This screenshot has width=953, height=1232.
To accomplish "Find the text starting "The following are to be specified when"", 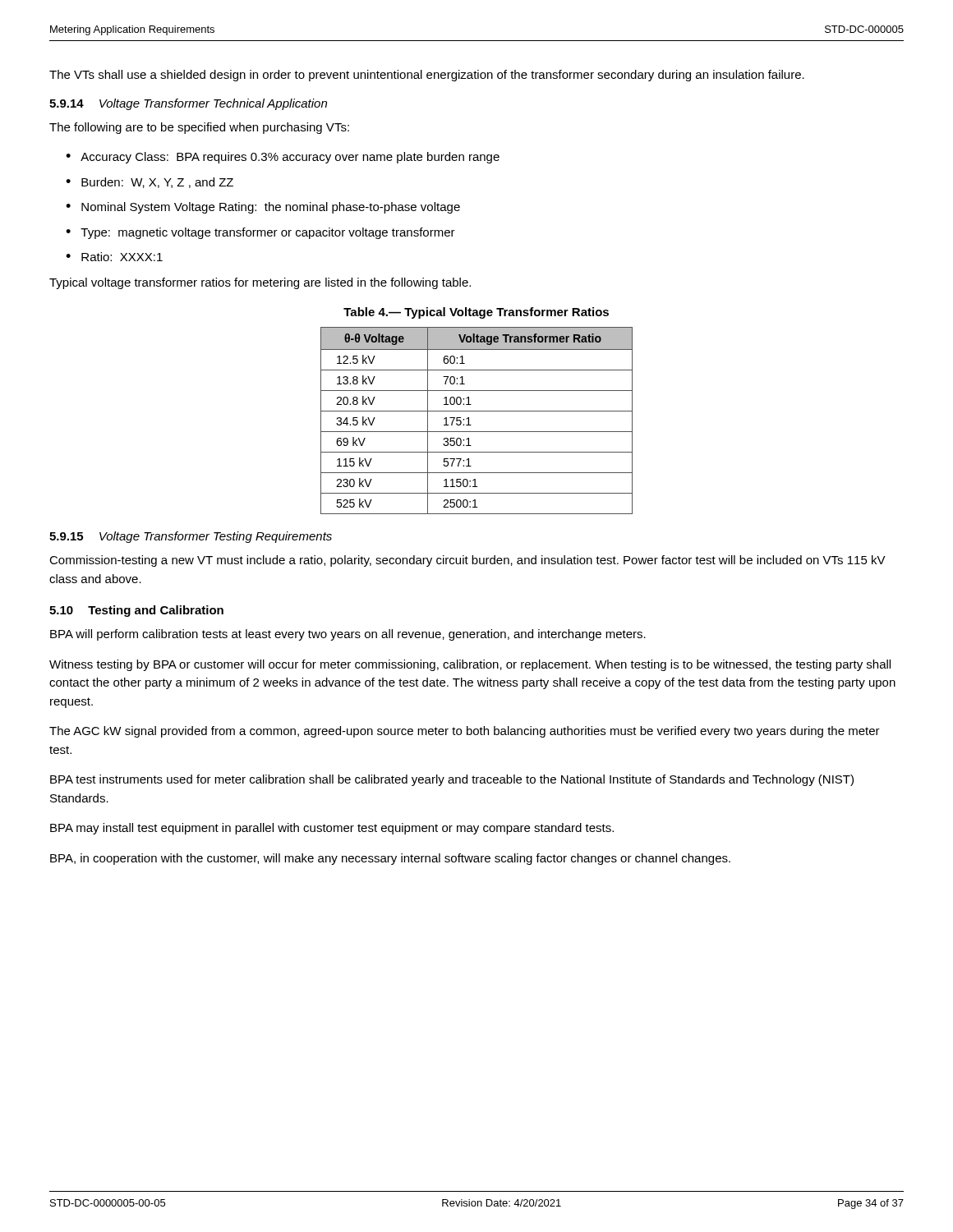I will pos(200,126).
